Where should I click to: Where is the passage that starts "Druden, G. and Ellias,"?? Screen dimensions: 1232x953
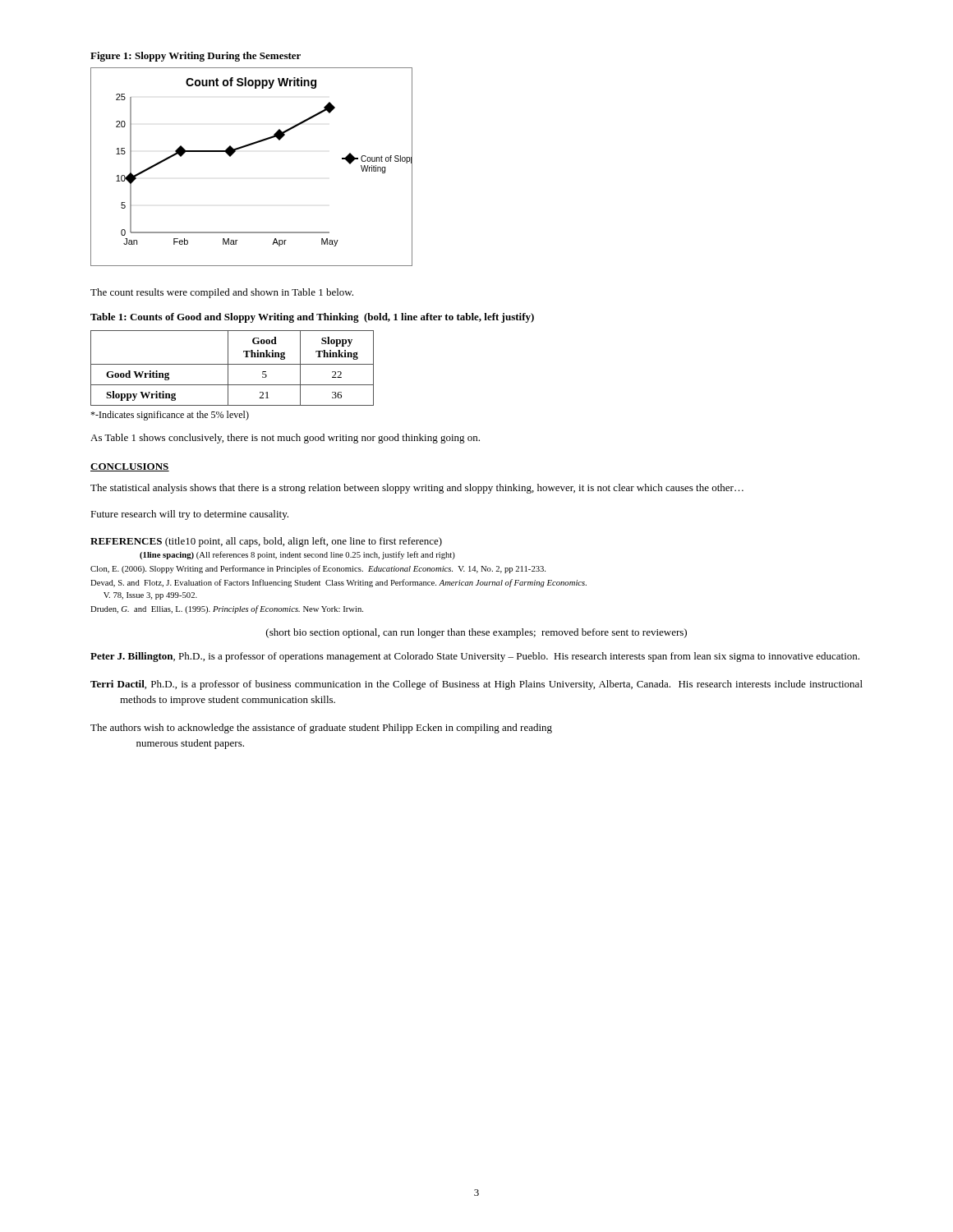coord(227,609)
